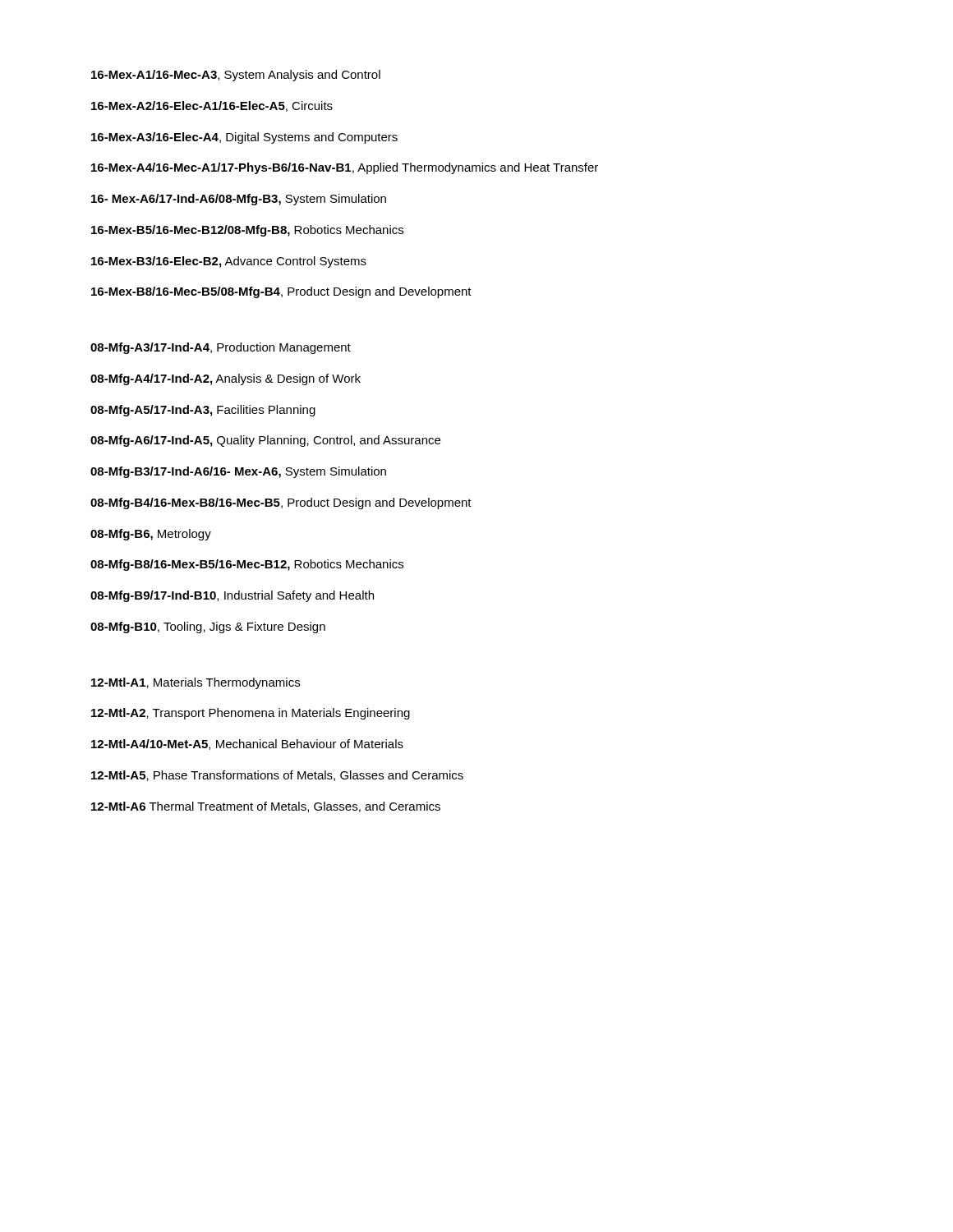Locate the text "08-Mfg-A3/17-Ind-A4, Production Management"

point(220,347)
